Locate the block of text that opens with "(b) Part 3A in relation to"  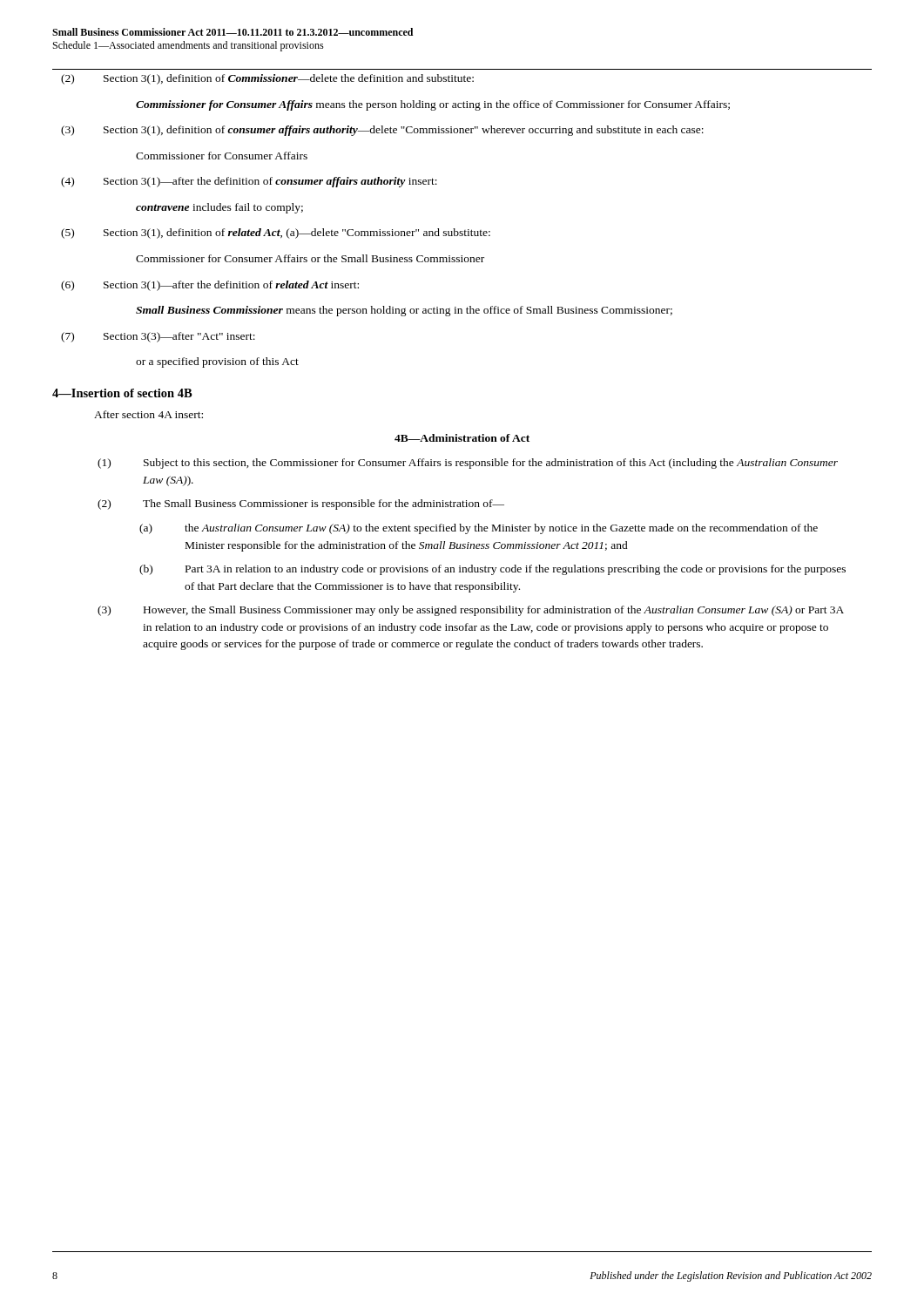pyautogui.click(x=462, y=577)
